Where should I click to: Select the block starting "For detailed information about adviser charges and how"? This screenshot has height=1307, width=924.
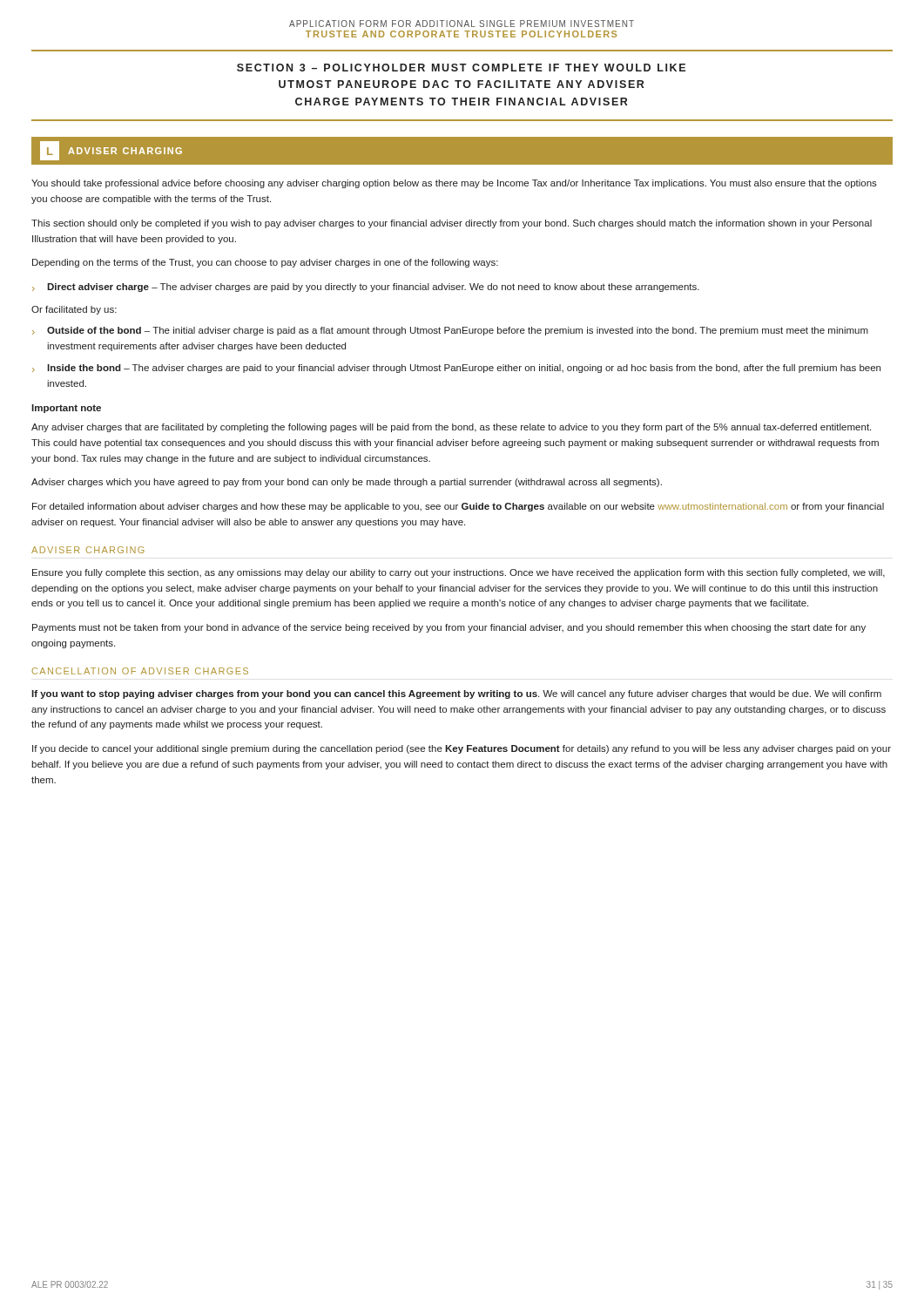point(458,514)
